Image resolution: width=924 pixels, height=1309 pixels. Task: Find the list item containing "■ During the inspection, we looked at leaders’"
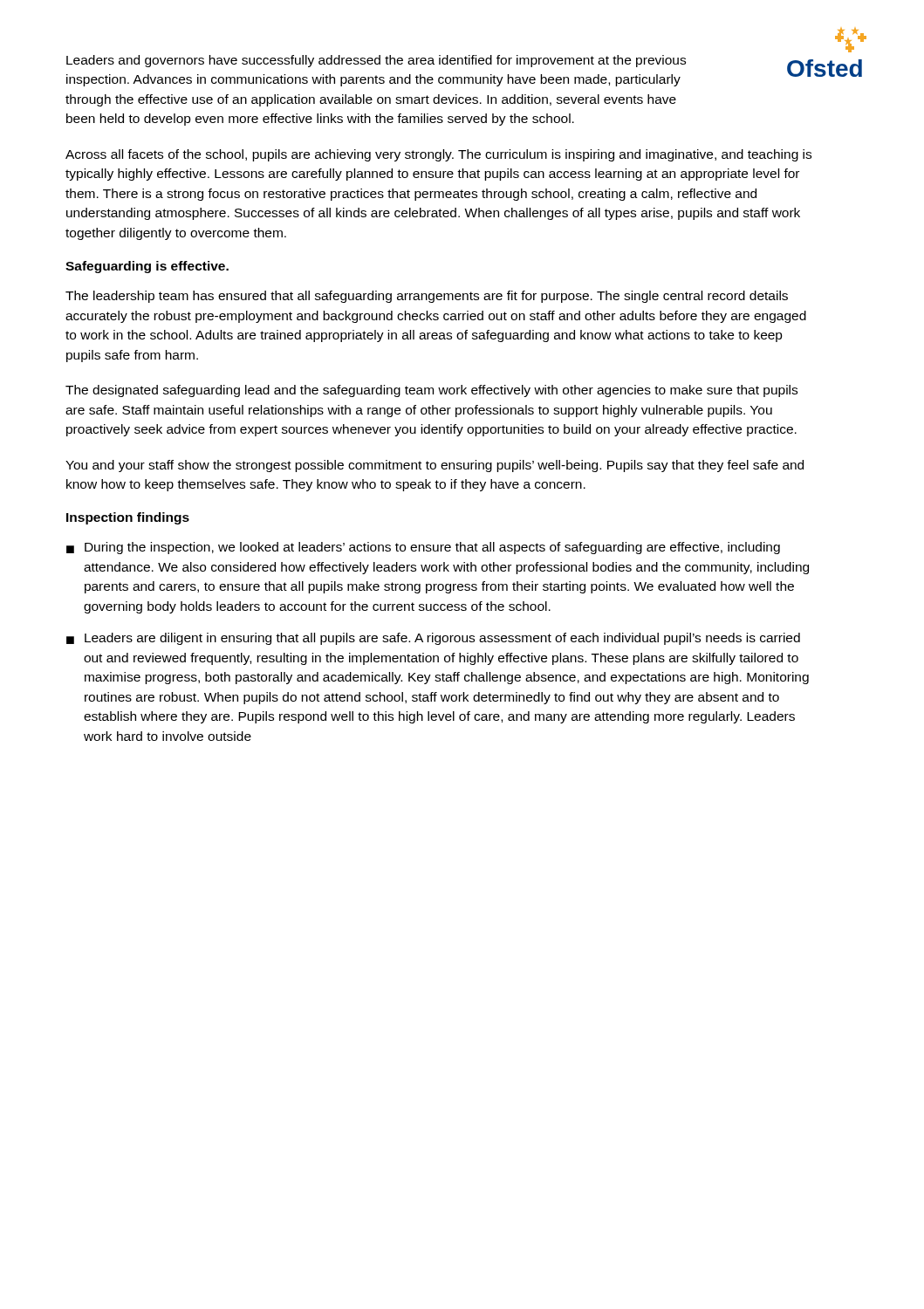(441, 577)
